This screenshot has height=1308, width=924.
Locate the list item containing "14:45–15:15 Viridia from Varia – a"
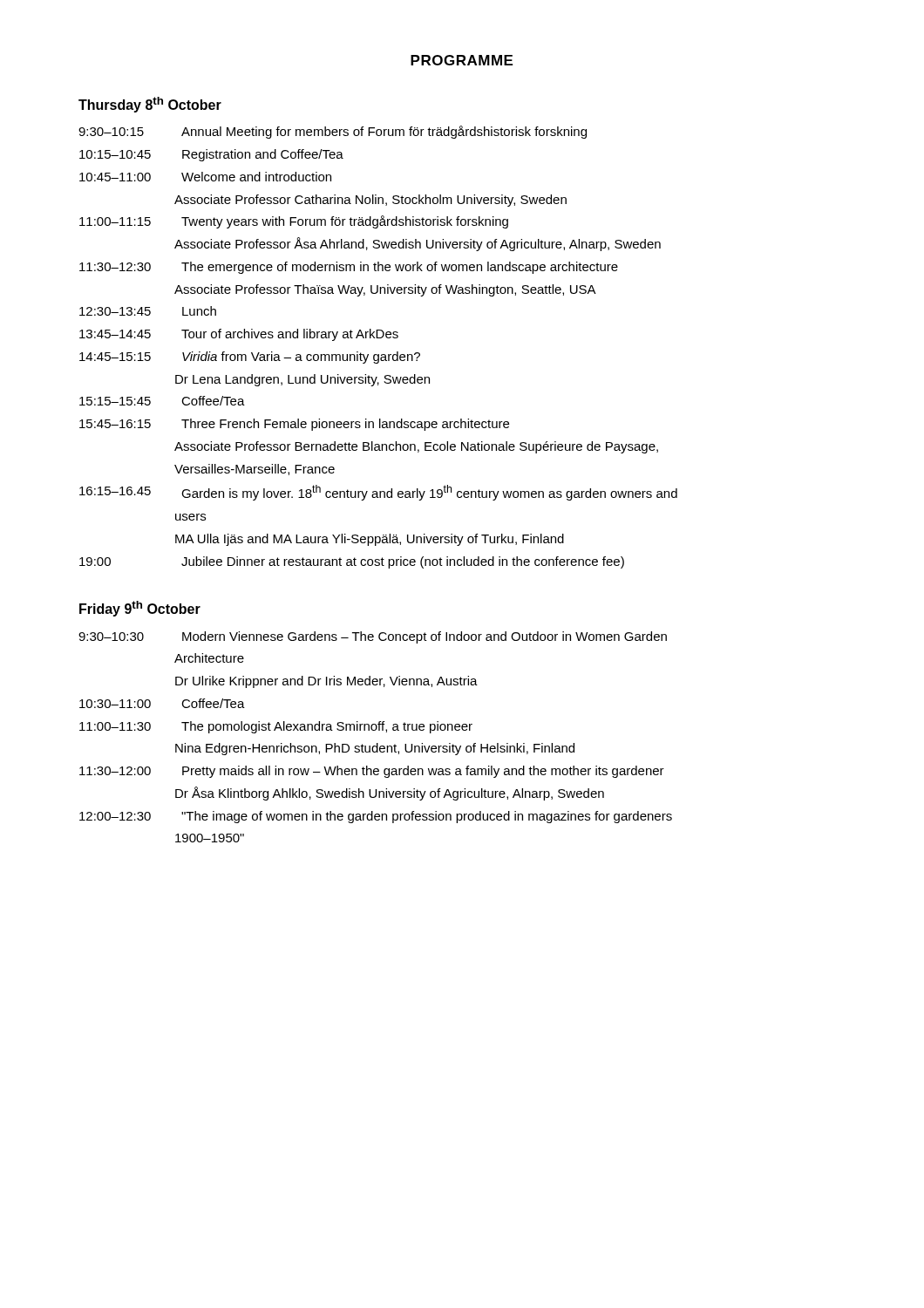(x=250, y=358)
